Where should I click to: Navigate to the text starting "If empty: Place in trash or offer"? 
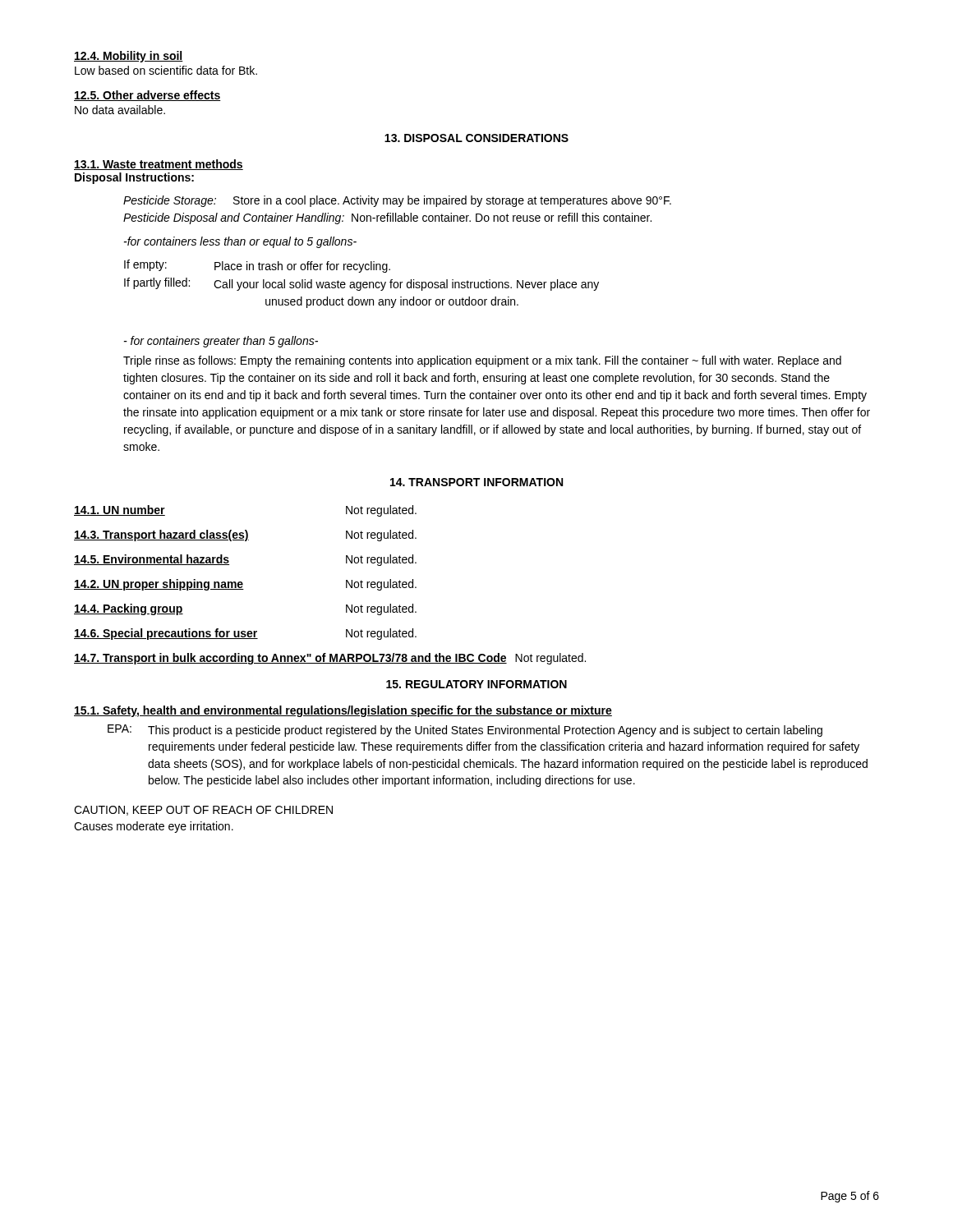(x=501, y=284)
